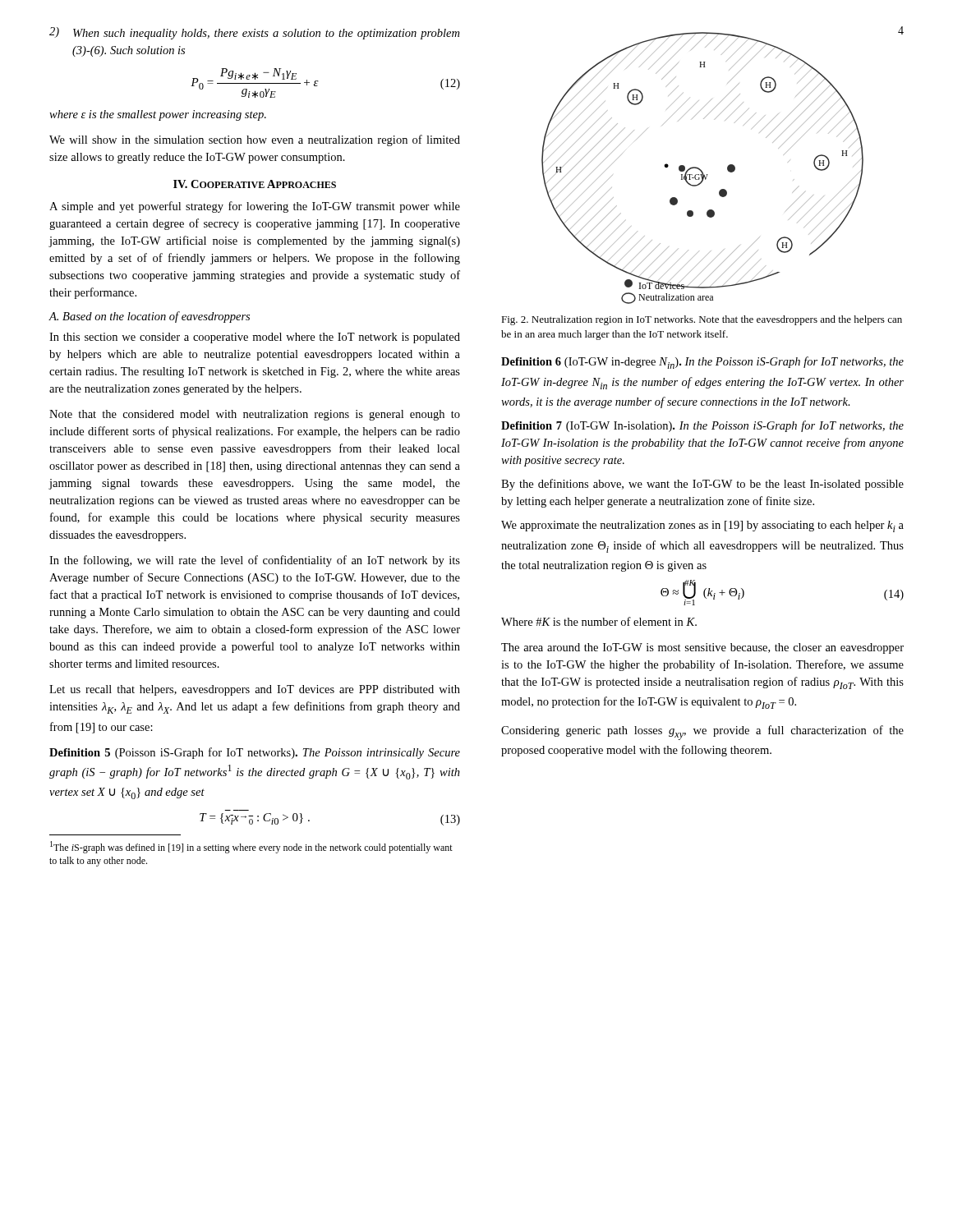This screenshot has height=1232, width=953.
Task: Locate the text block that reads "We will show in the"
Action: pos(255,148)
